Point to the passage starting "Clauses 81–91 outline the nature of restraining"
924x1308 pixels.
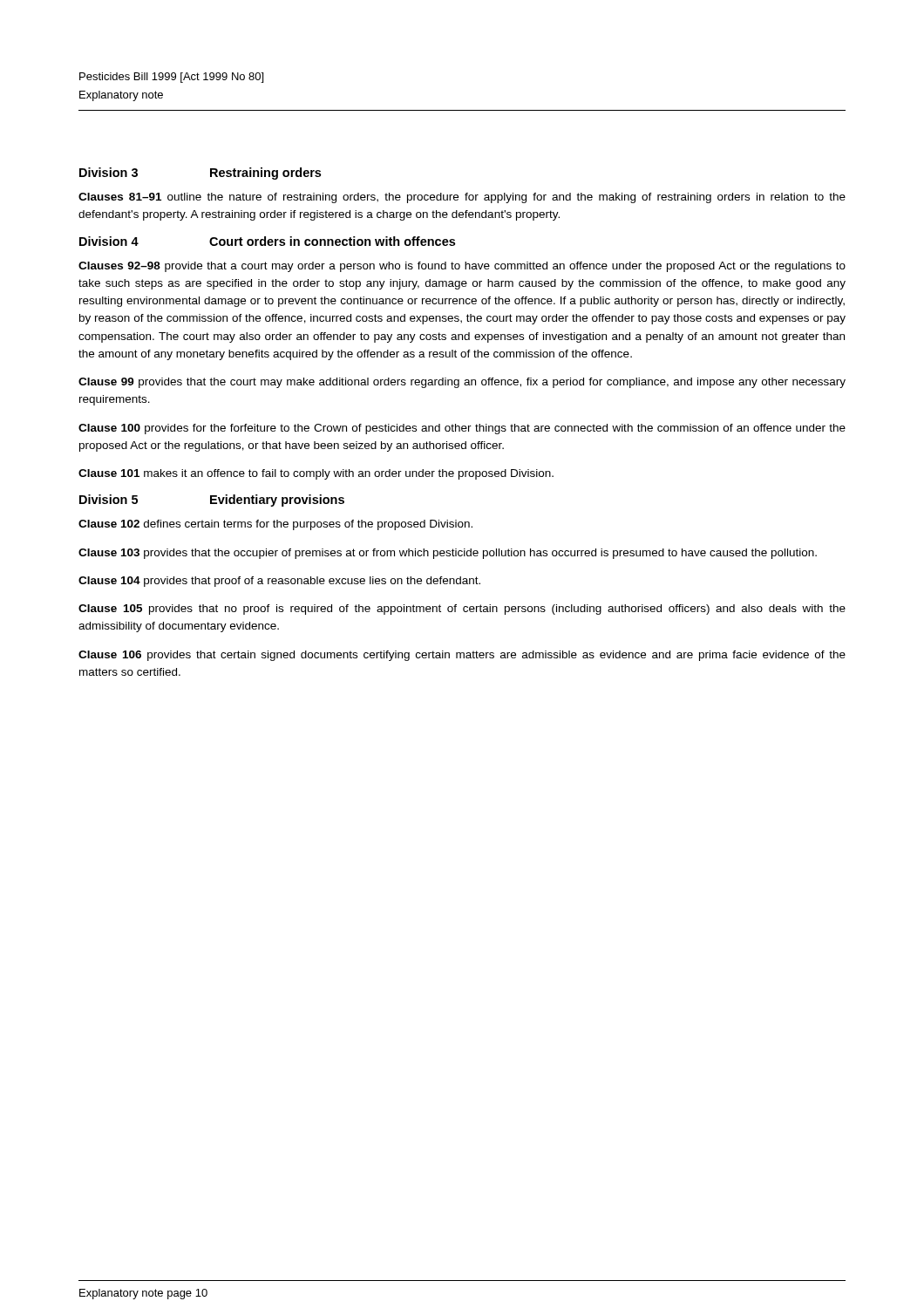[462, 205]
